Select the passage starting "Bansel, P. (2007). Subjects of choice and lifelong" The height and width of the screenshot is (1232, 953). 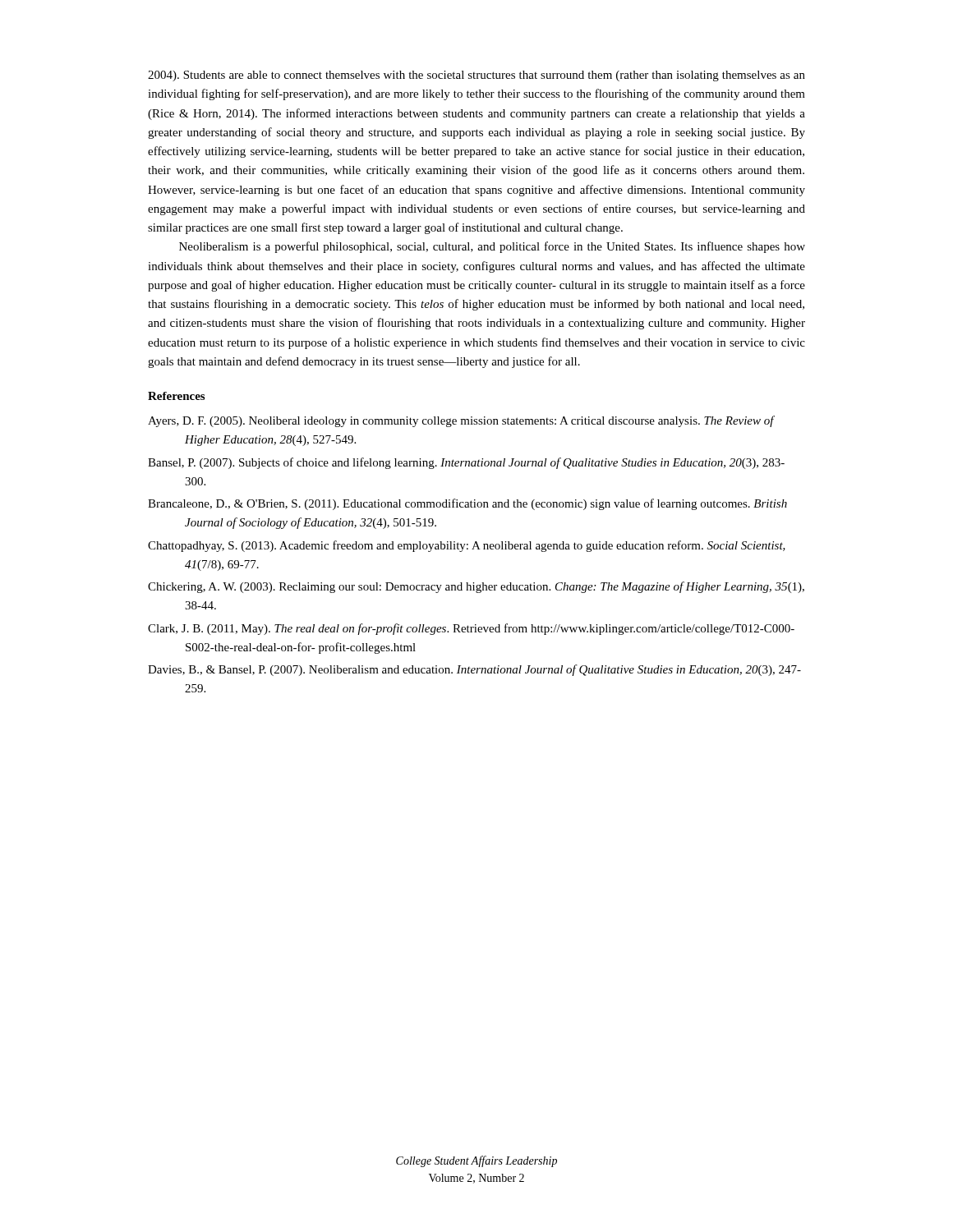click(466, 472)
